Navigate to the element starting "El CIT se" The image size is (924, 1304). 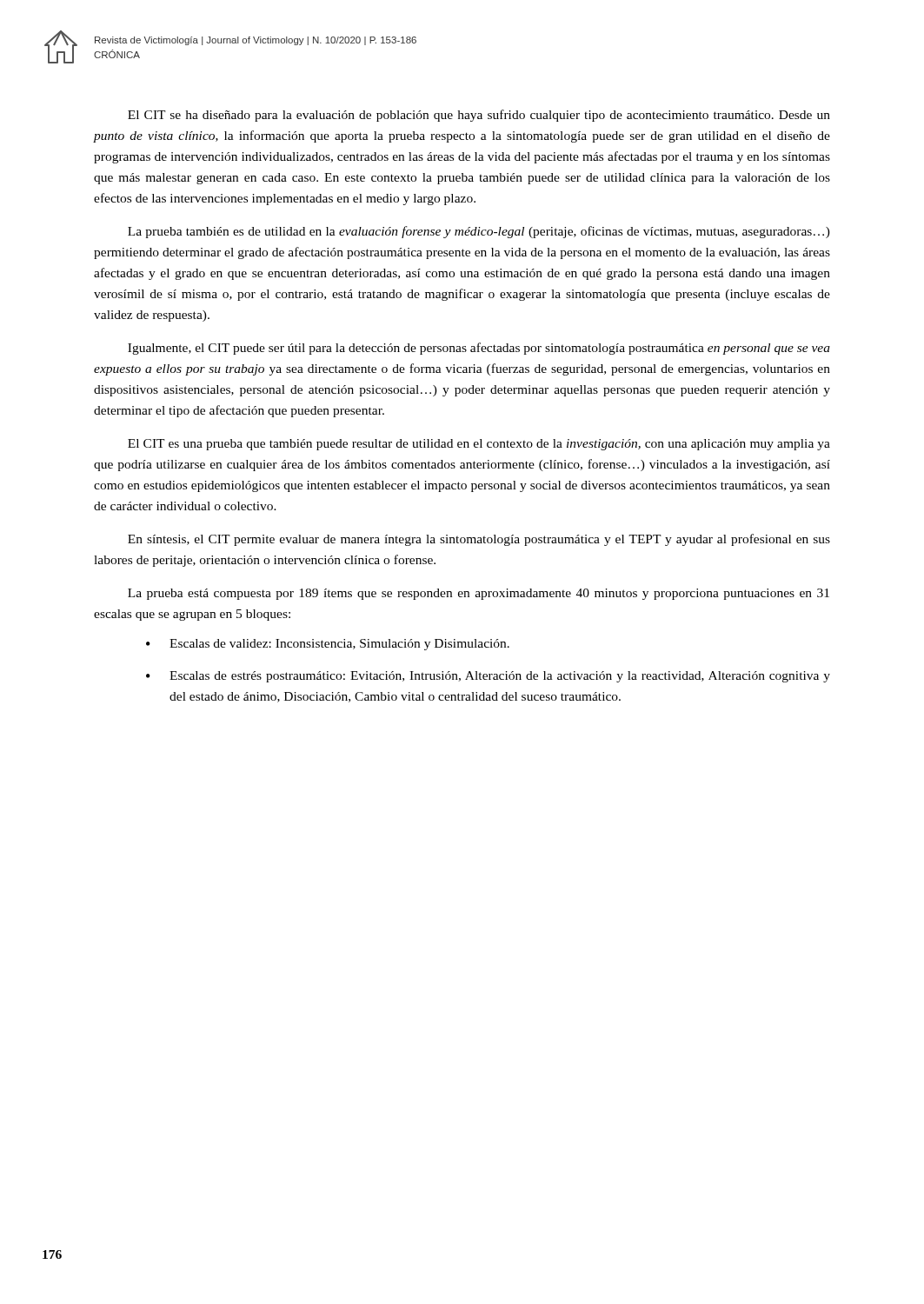coord(462,156)
